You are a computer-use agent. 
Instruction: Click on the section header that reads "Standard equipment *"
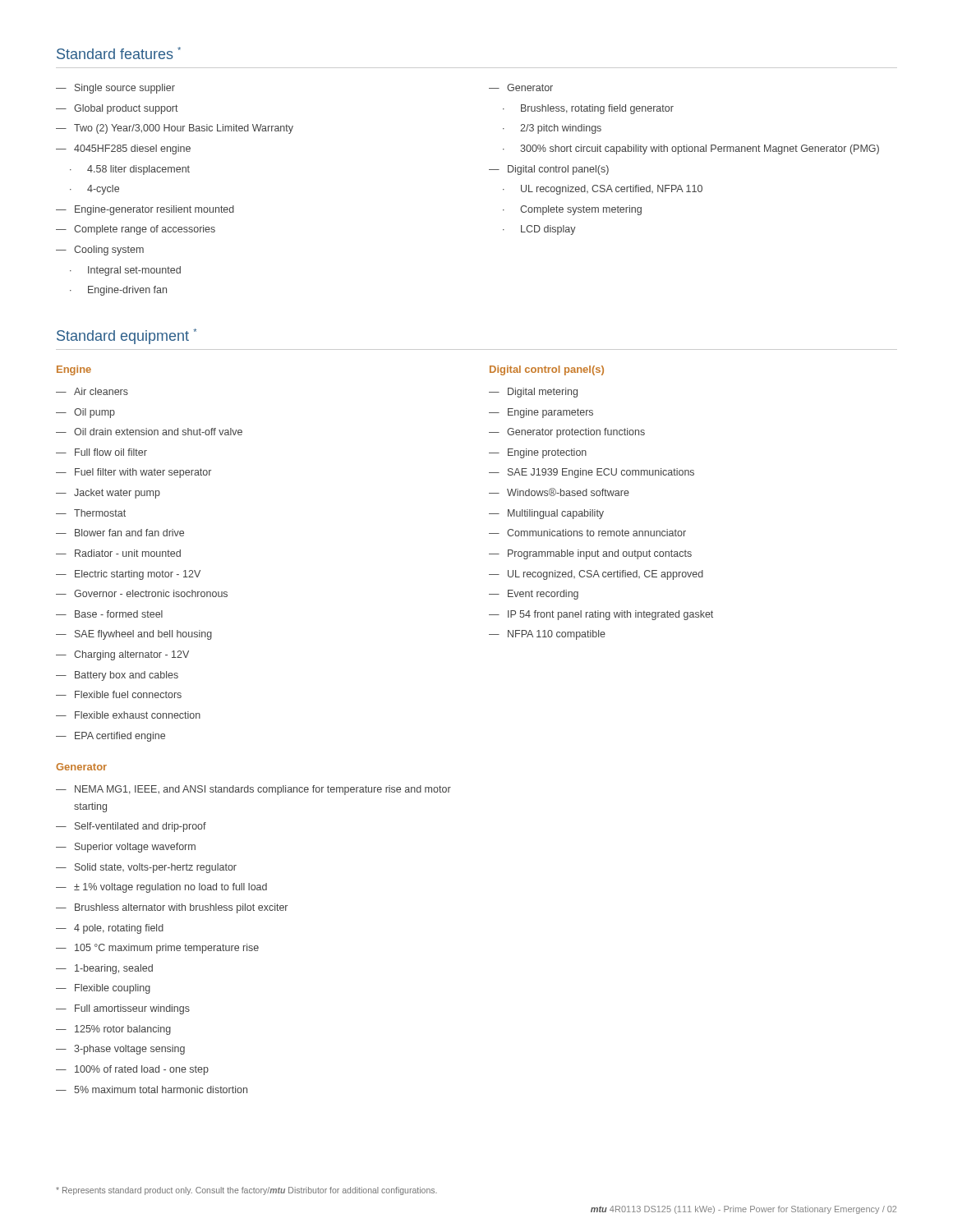pyautogui.click(x=476, y=338)
